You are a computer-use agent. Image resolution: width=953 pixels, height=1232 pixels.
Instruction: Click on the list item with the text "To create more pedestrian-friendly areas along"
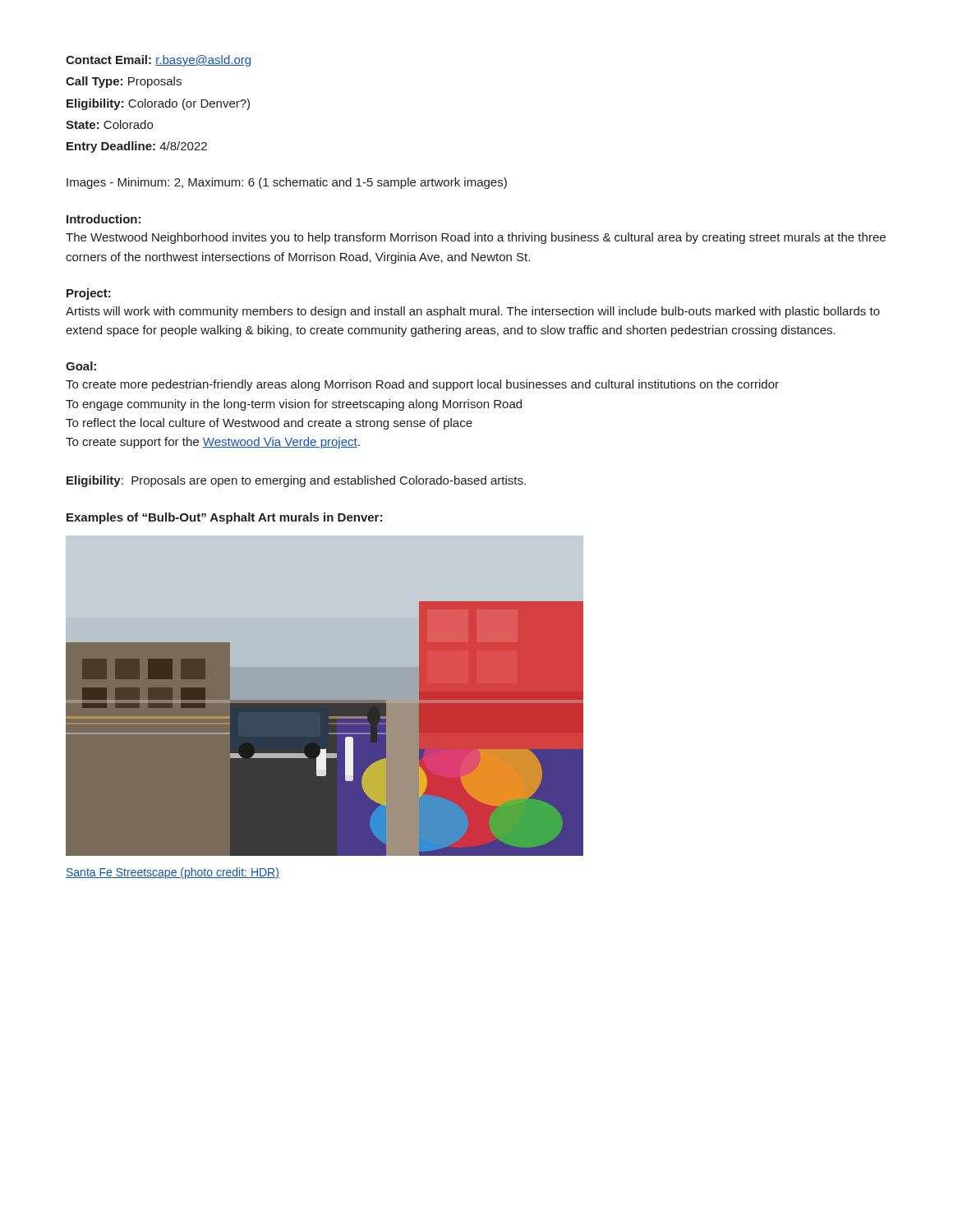click(x=422, y=384)
